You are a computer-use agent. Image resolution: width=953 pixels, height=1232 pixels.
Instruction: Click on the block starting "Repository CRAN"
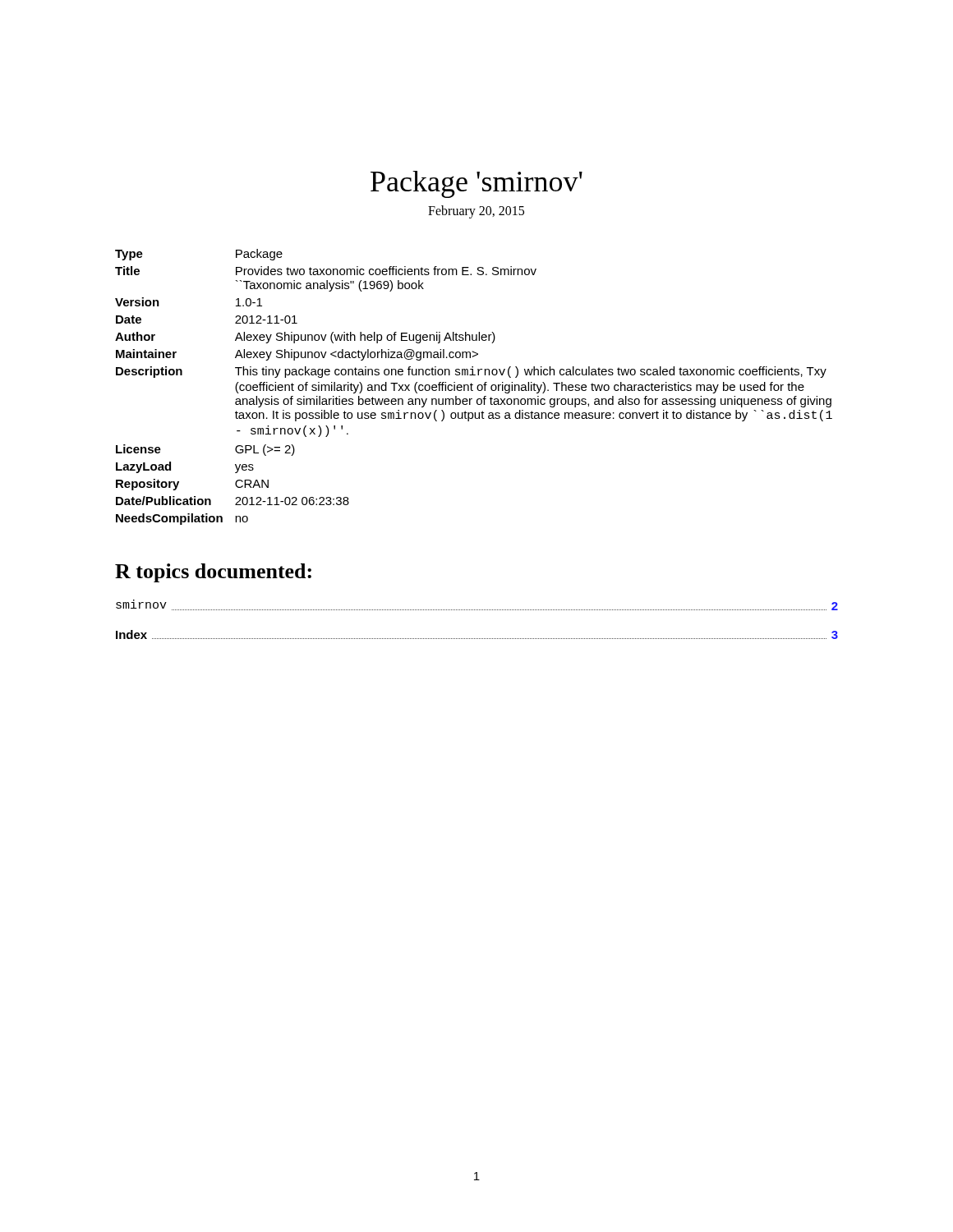tap(151, 484)
